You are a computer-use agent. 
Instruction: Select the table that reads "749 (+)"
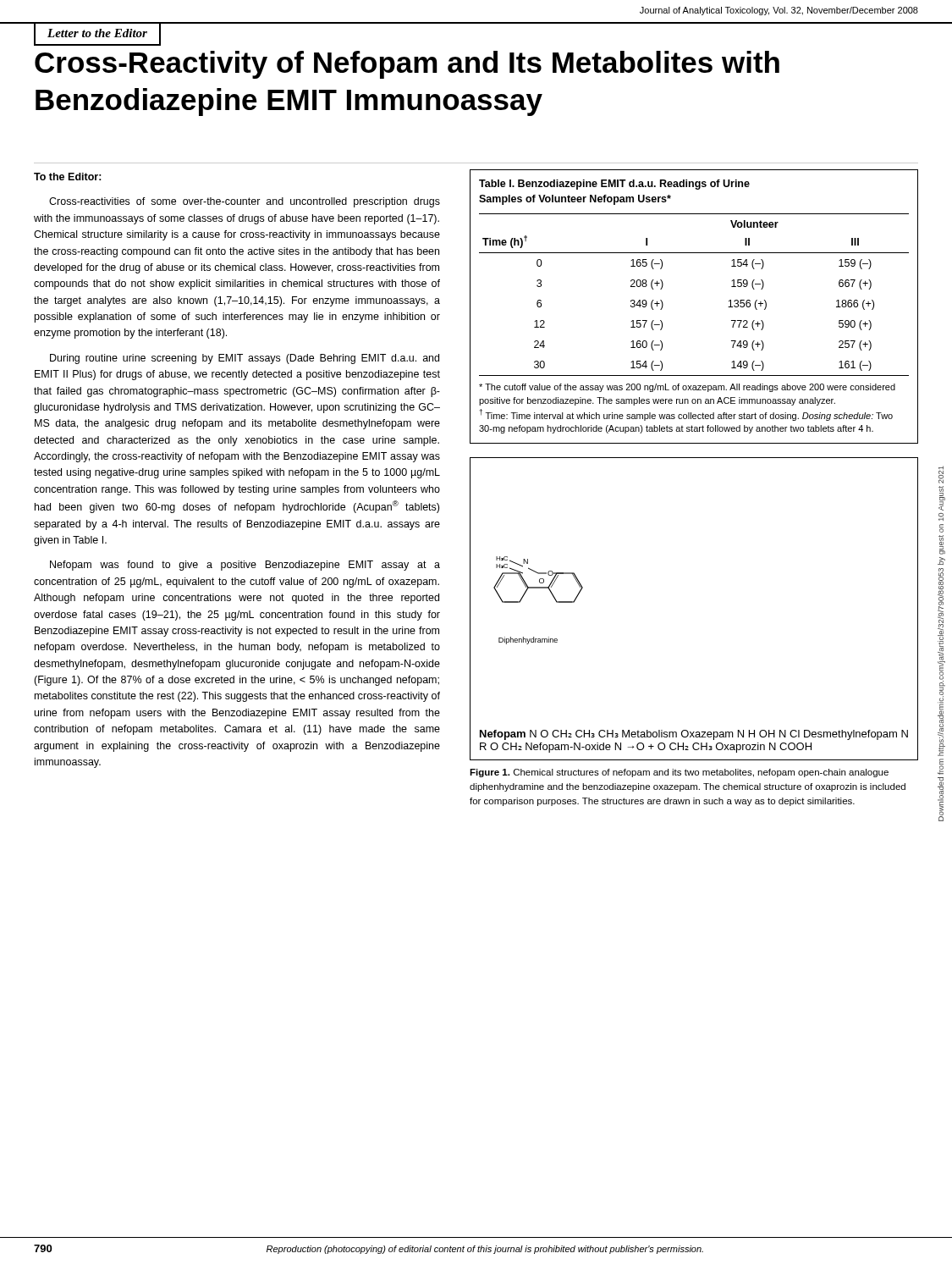(x=694, y=307)
